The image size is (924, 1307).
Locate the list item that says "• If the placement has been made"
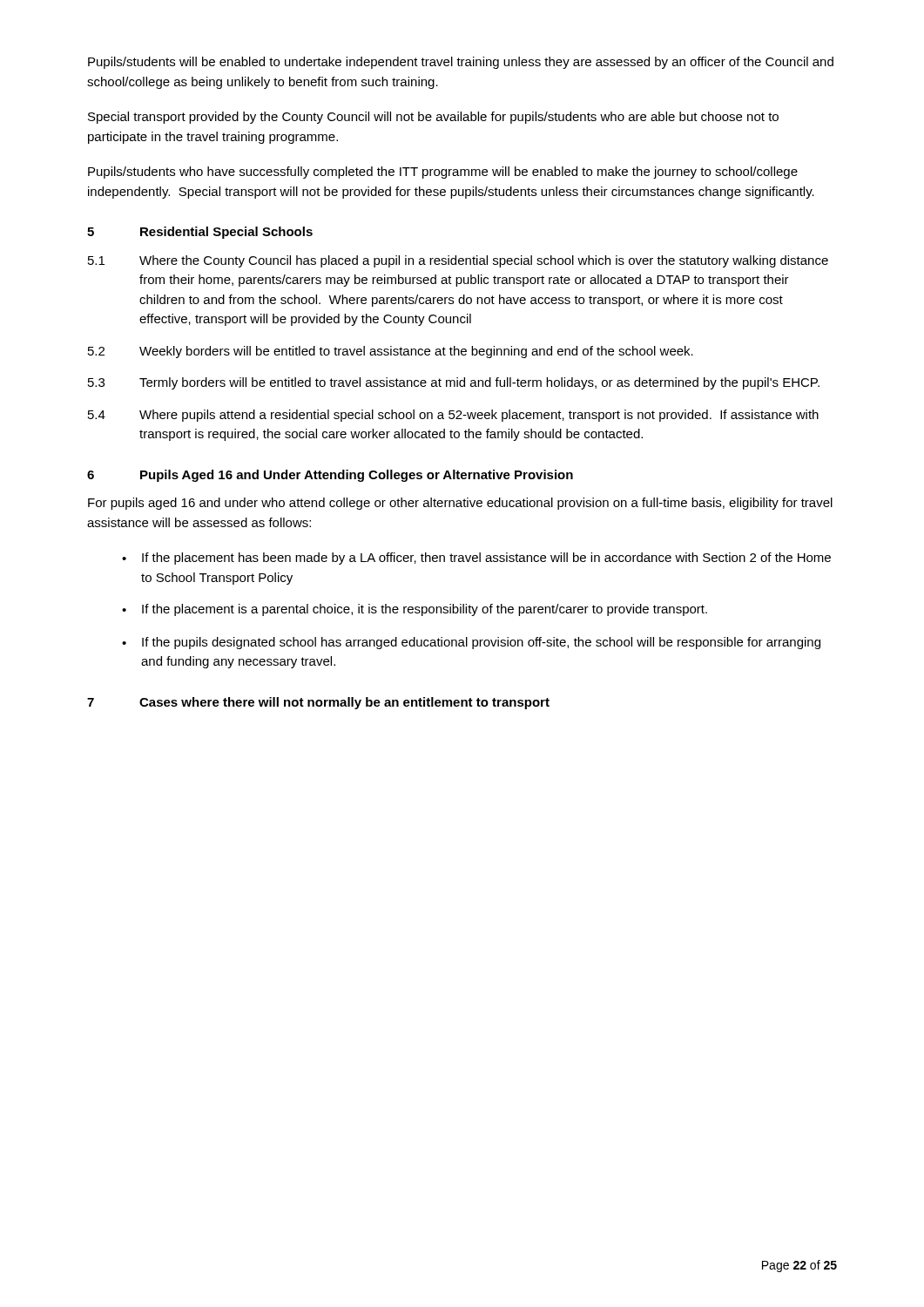pyautogui.click(x=479, y=568)
